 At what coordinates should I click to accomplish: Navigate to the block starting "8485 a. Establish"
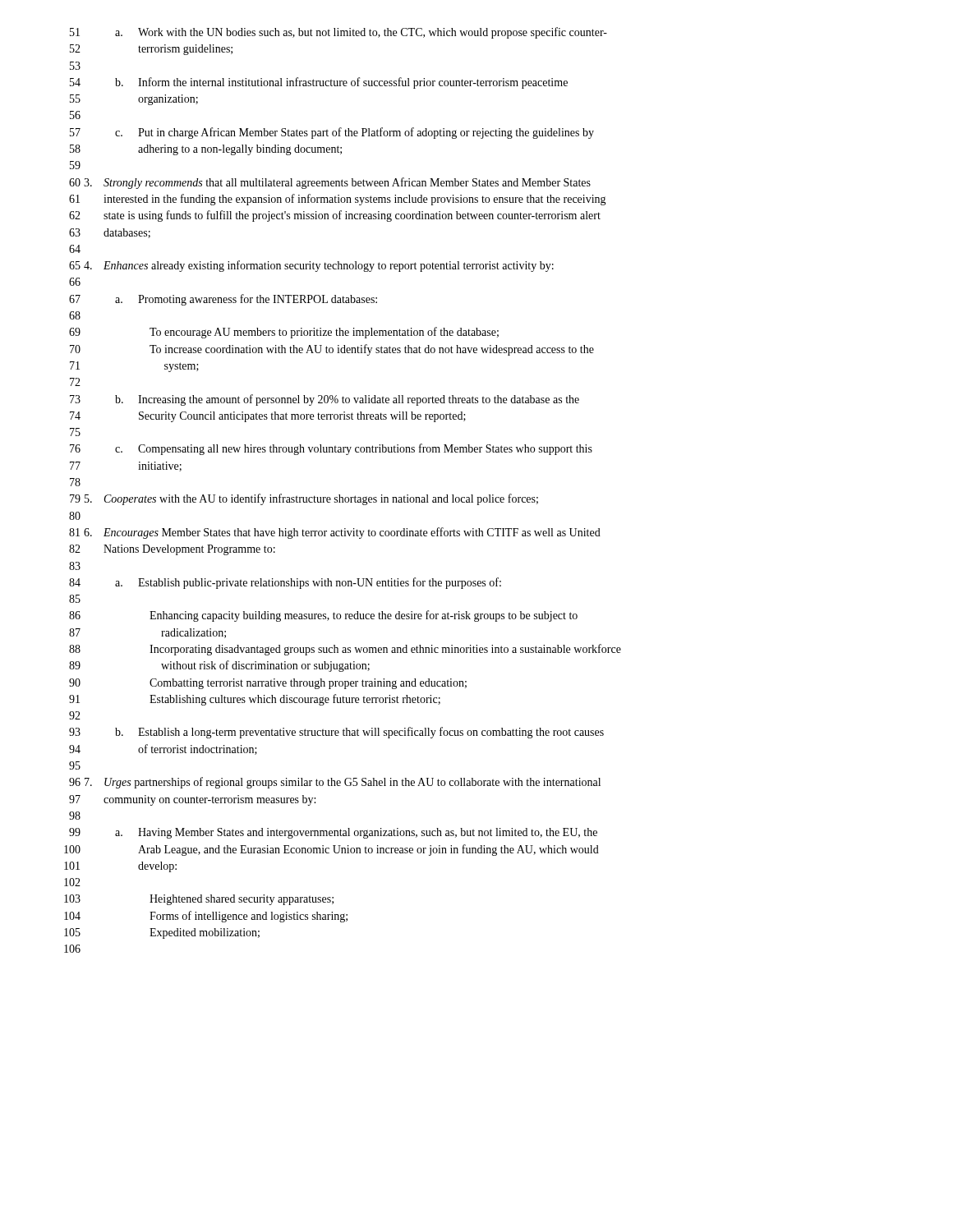(476, 591)
